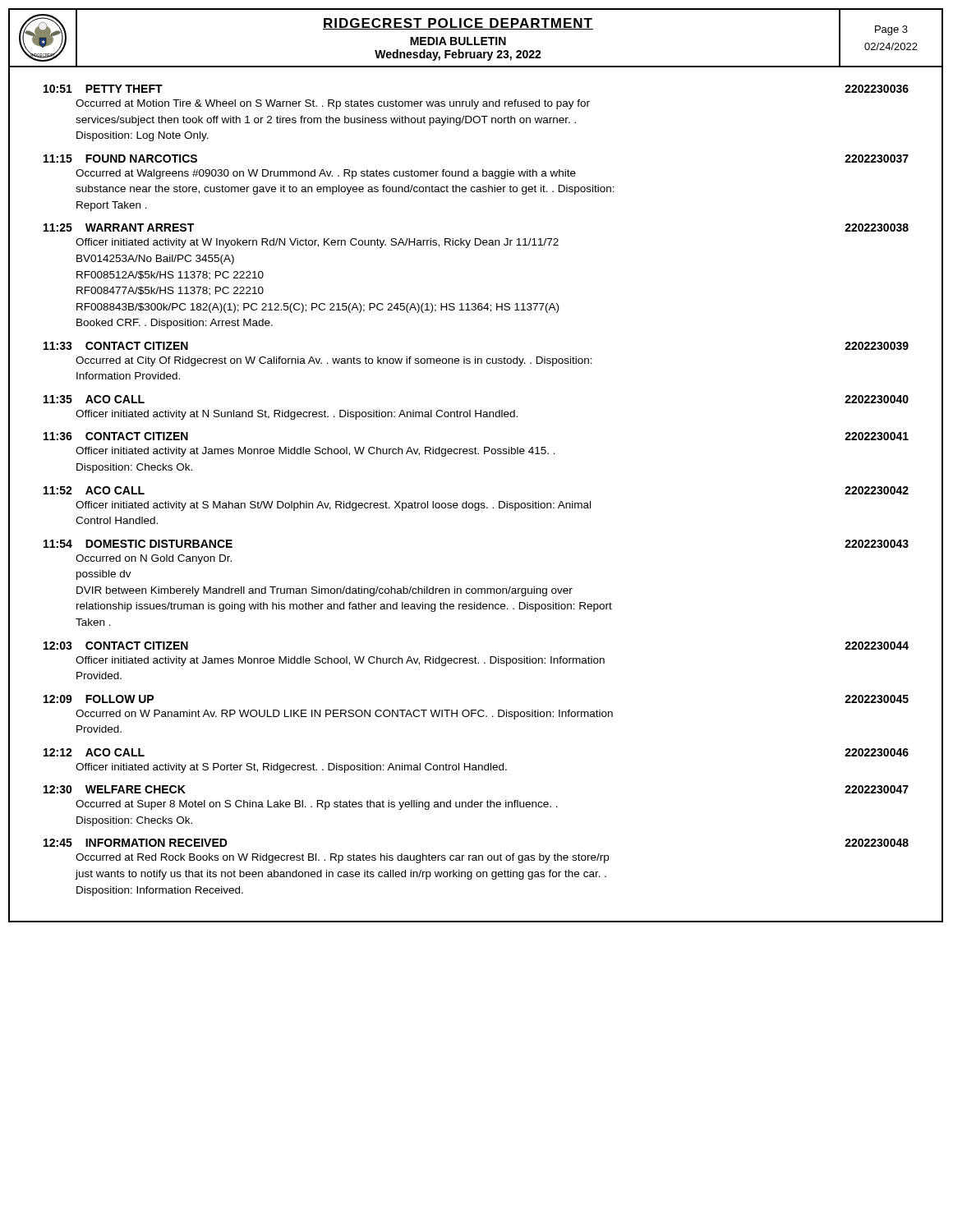Image resolution: width=953 pixels, height=1232 pixels.
Task: Find the text block that says "12:09 FOLLOW UP 2202230045 Occurred on W"
Action: pos(476,715)
